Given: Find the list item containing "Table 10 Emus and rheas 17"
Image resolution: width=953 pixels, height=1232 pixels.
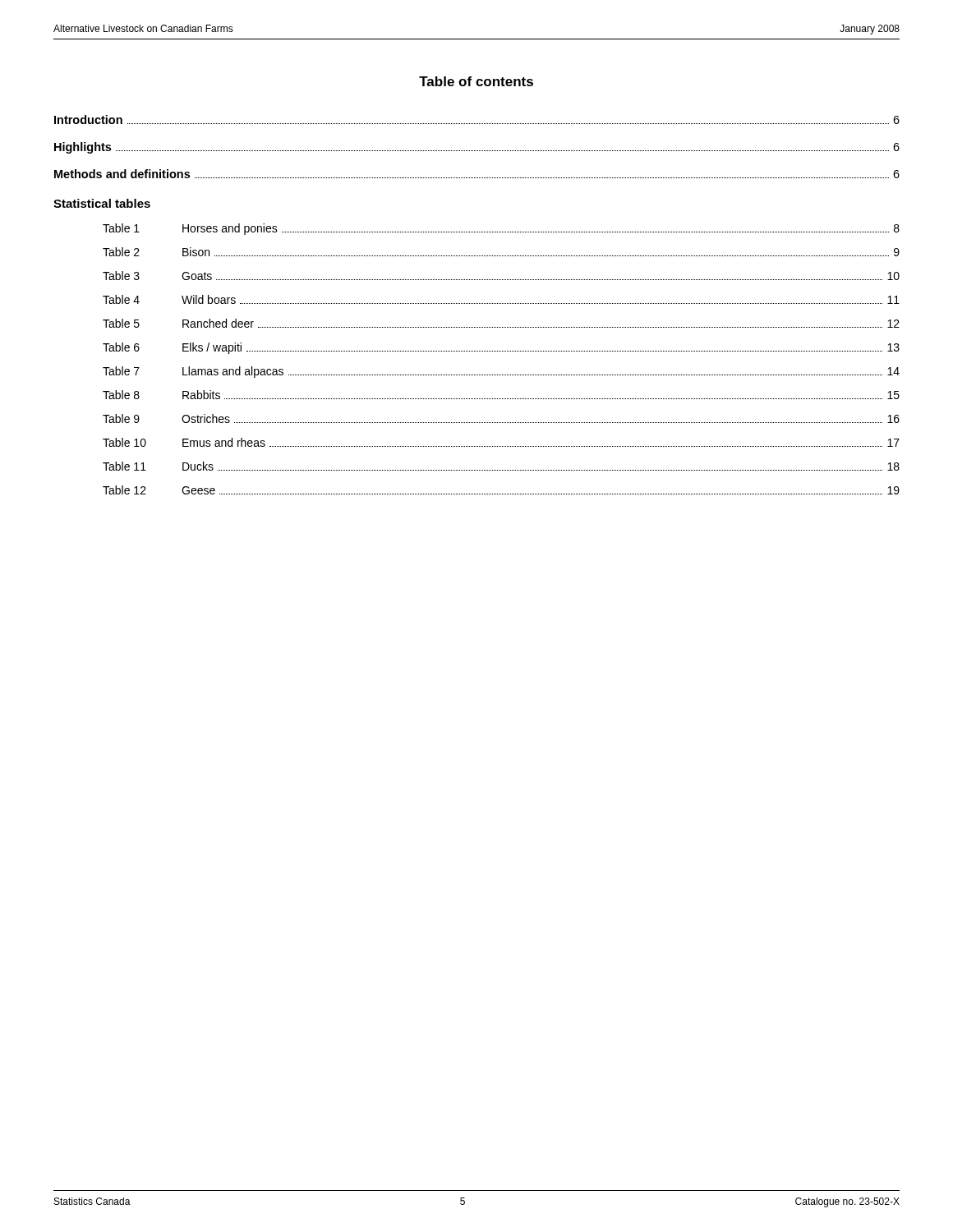Looking at the screenshot, I should tap(501, 443).
